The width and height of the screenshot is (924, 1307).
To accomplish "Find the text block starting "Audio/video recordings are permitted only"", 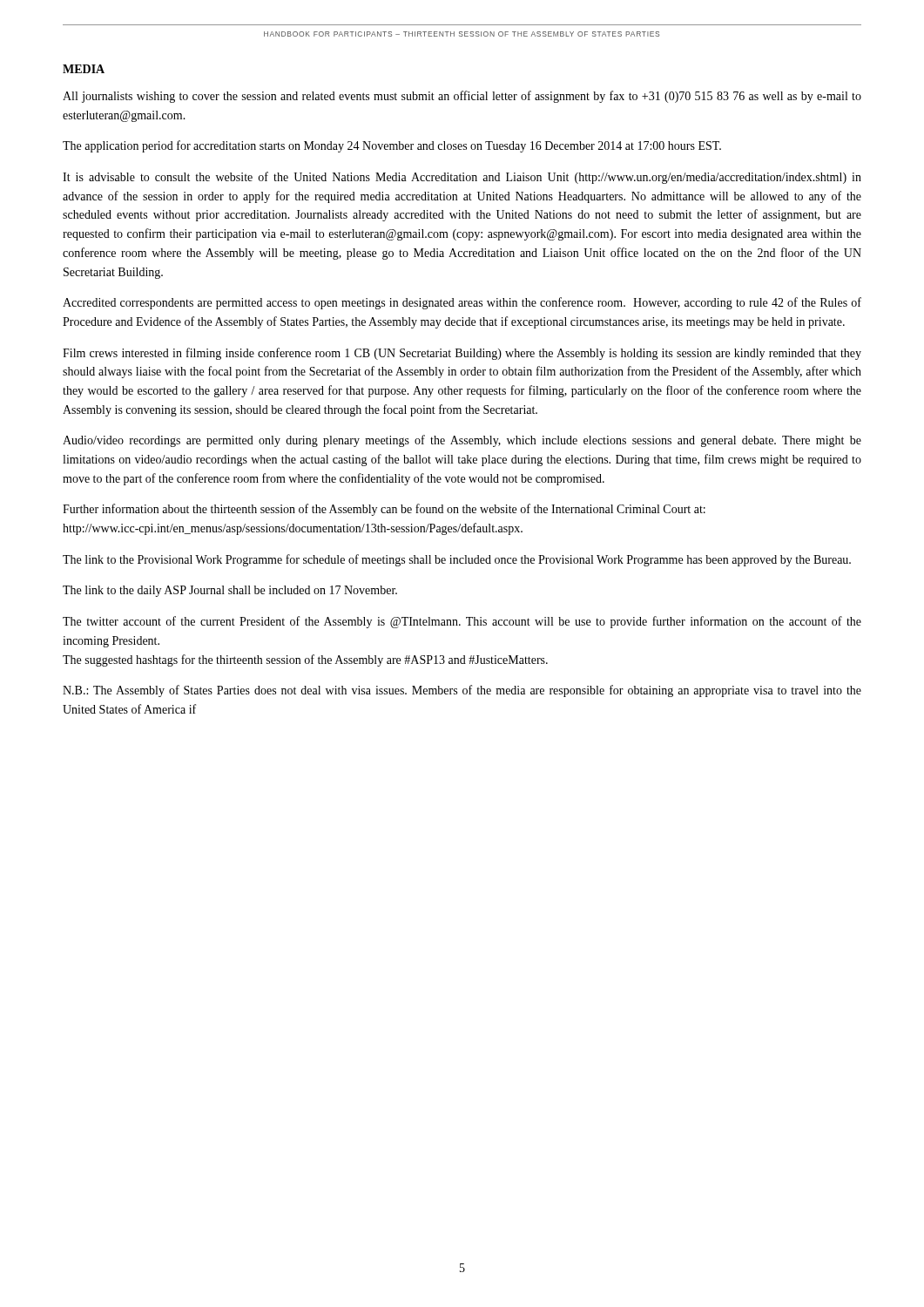I will pyautogui.click(x=462, y=460).
